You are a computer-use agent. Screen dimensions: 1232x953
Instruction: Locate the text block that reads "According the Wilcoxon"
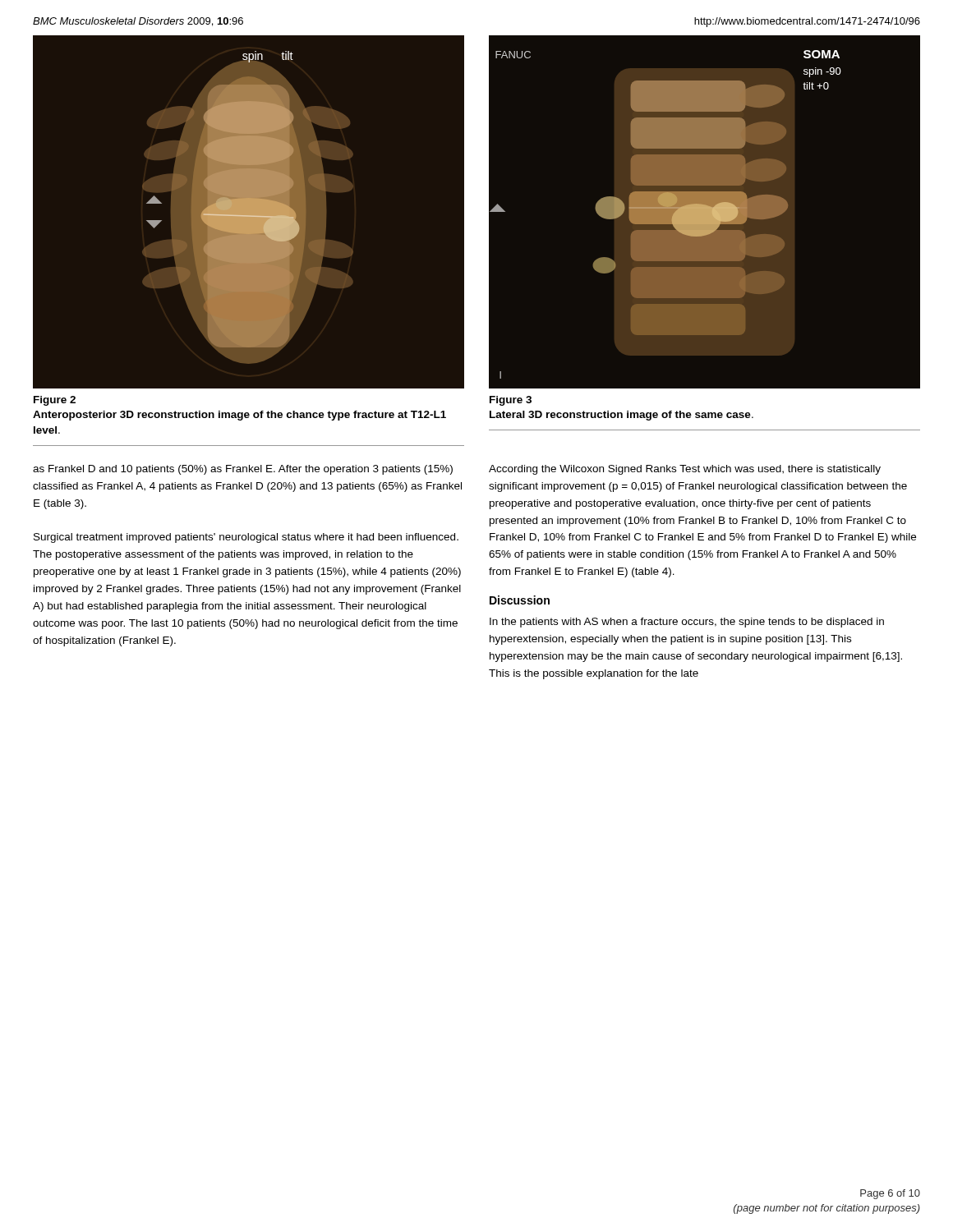[703, 520]
